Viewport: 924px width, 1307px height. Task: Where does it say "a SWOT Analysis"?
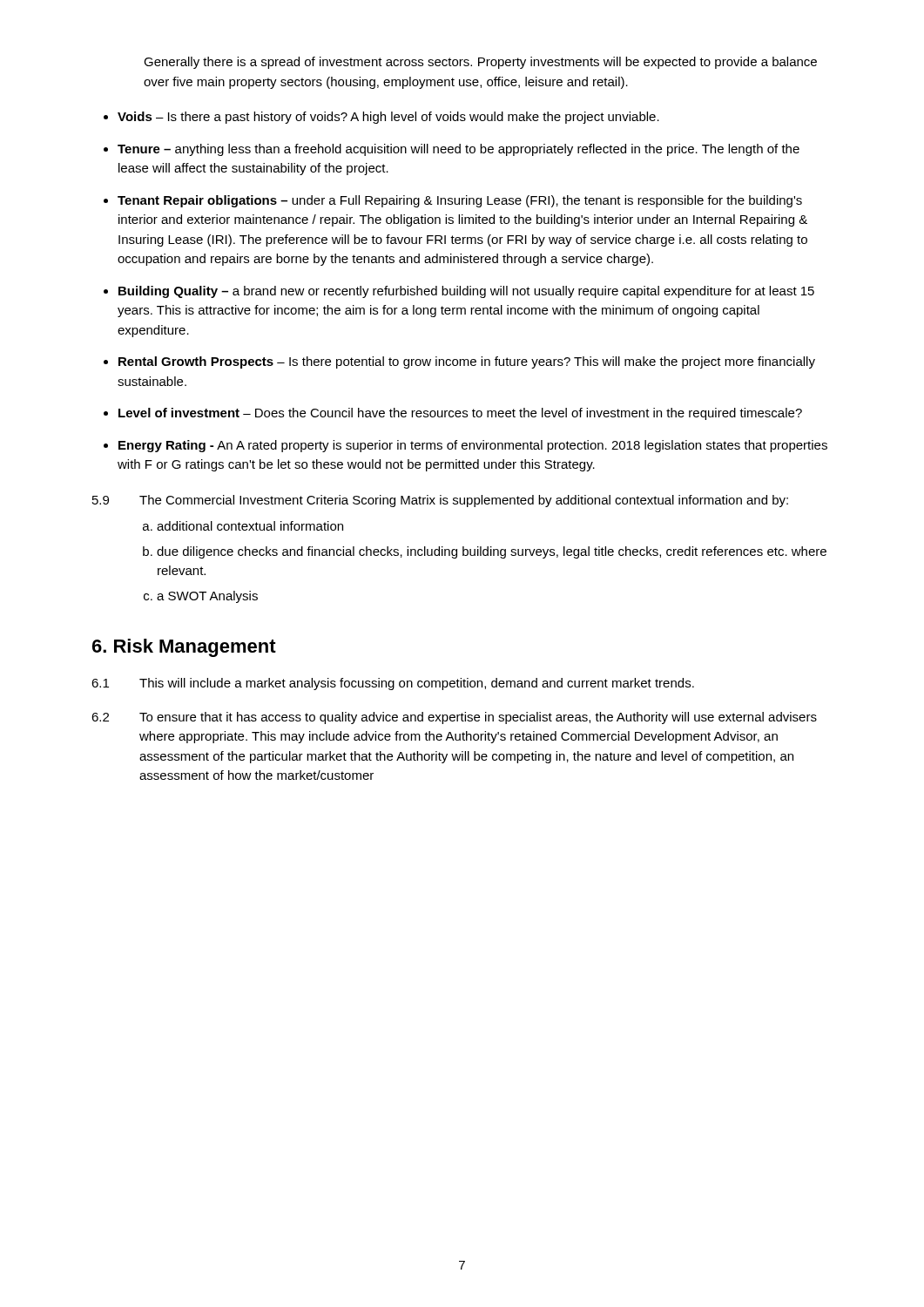tap(207, 595)
